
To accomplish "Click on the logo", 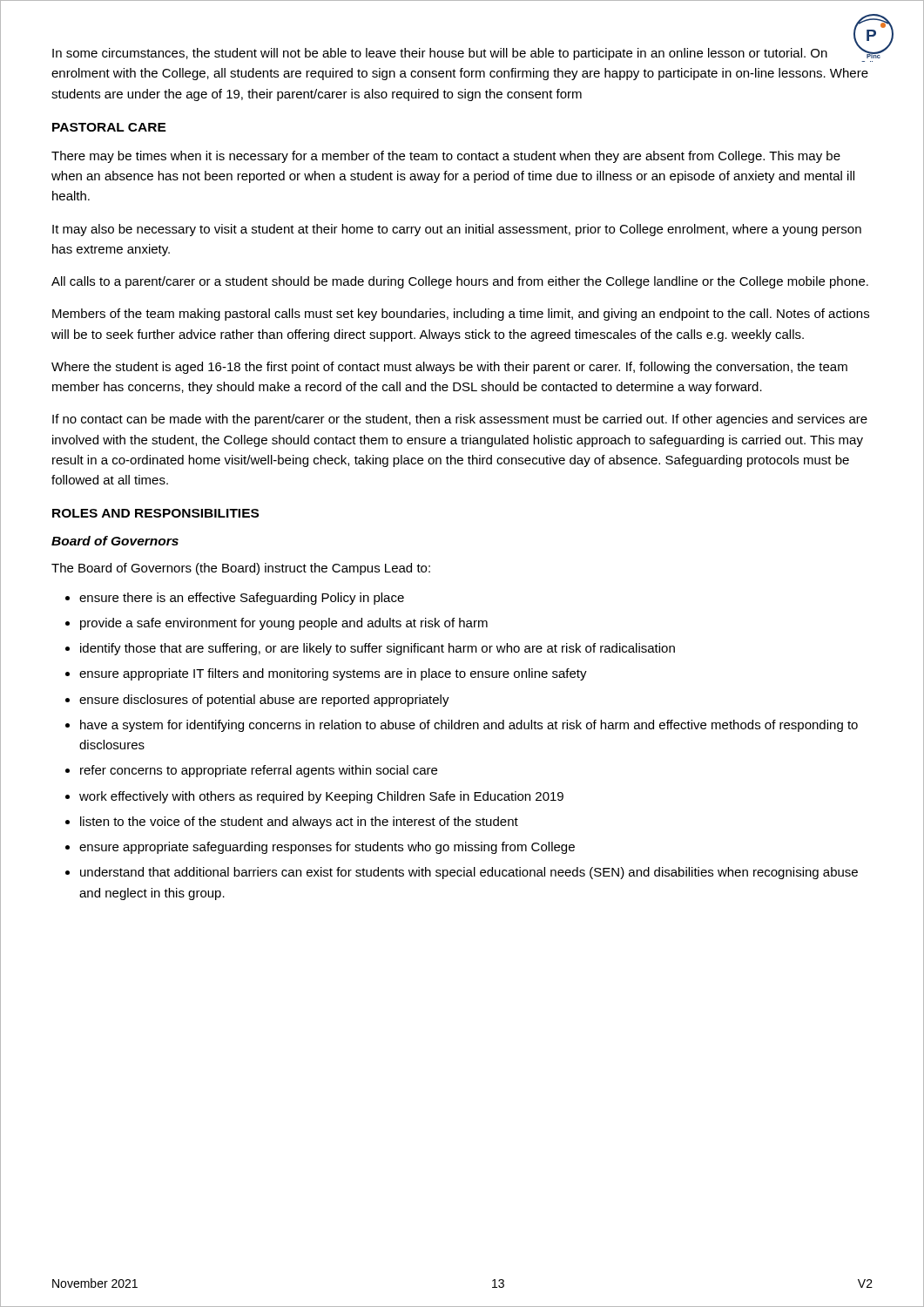I will point(874,39).
